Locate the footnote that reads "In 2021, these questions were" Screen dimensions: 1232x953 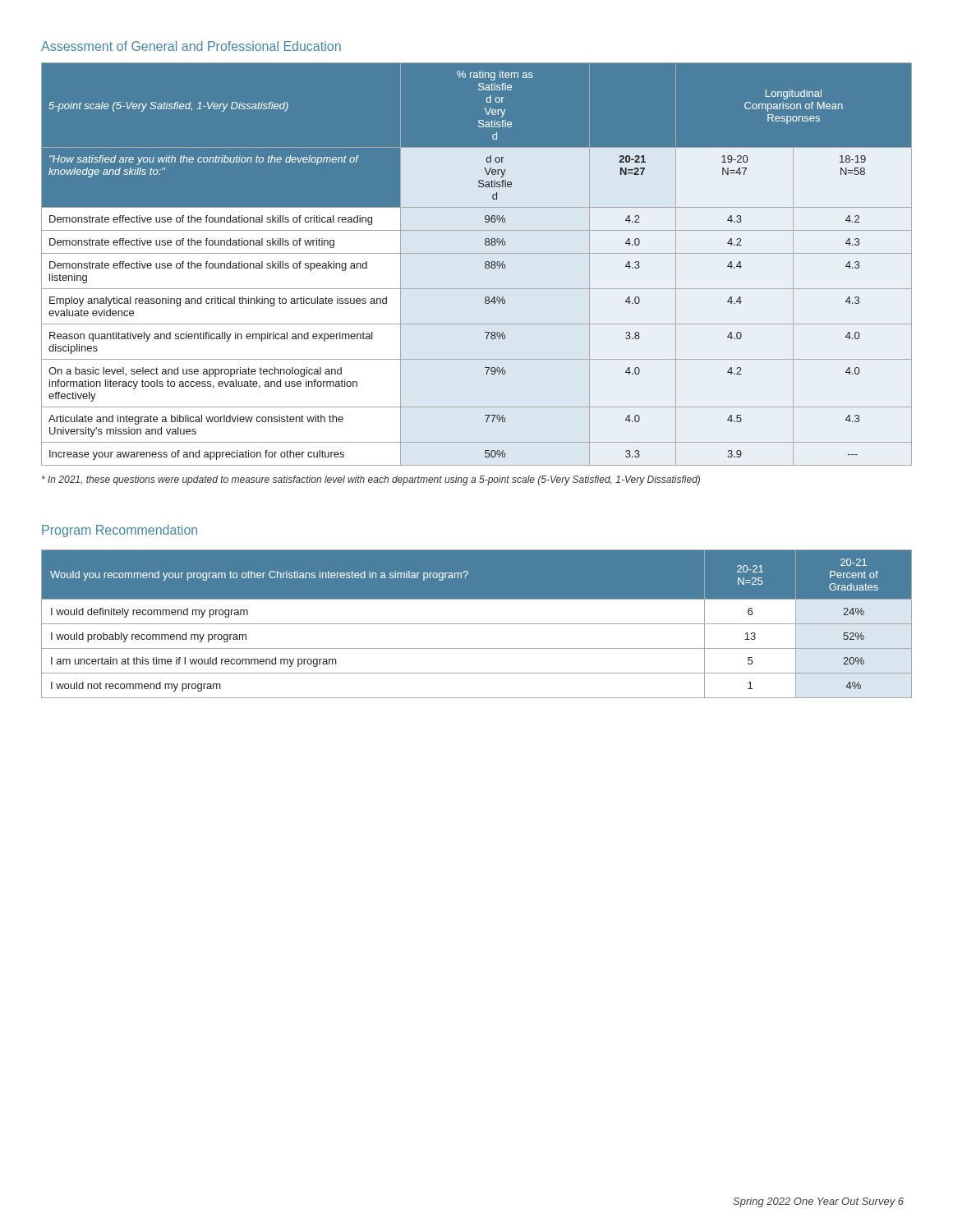[371, 480]
